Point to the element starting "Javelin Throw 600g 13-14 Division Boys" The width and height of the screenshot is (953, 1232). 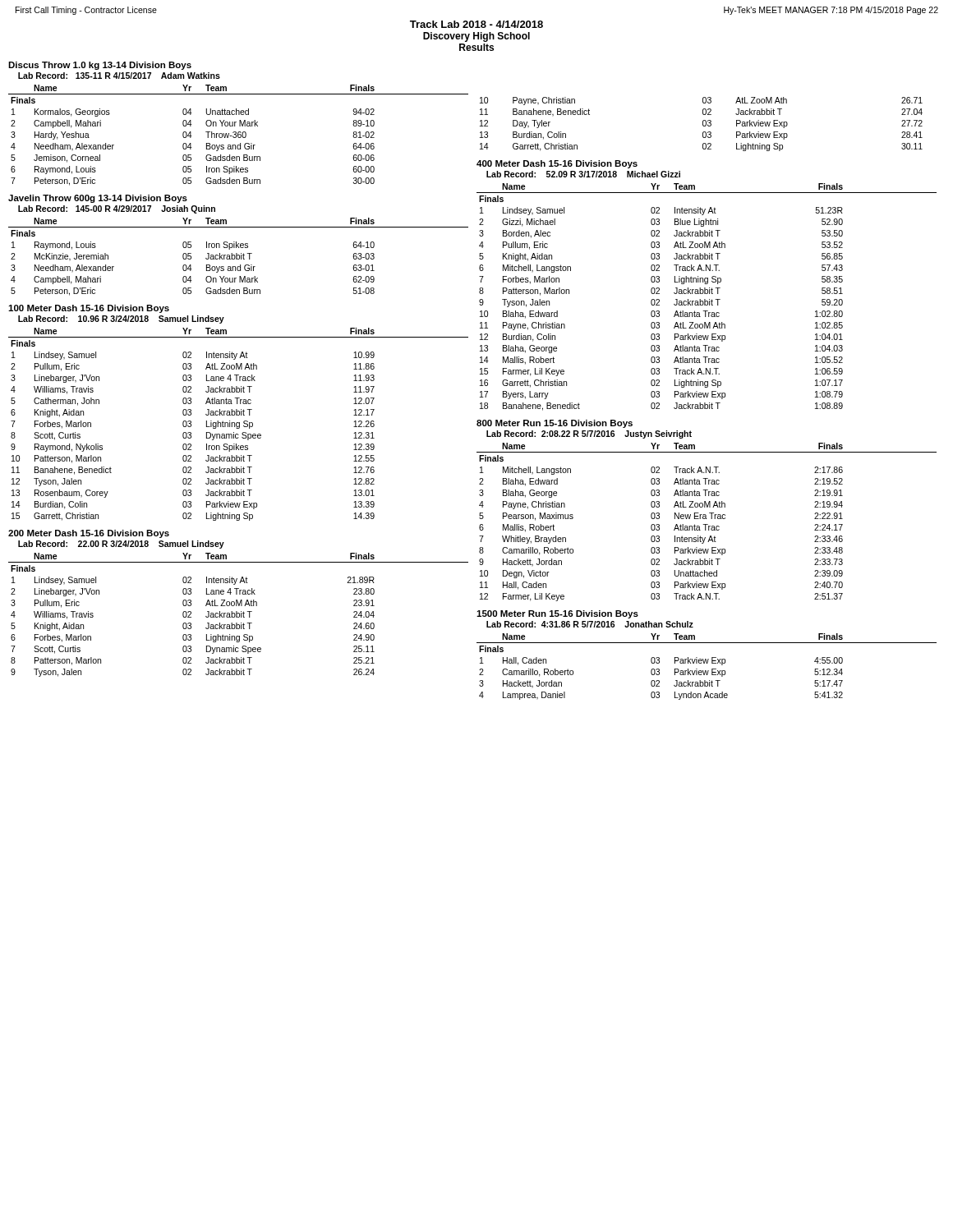pos(98,198)
